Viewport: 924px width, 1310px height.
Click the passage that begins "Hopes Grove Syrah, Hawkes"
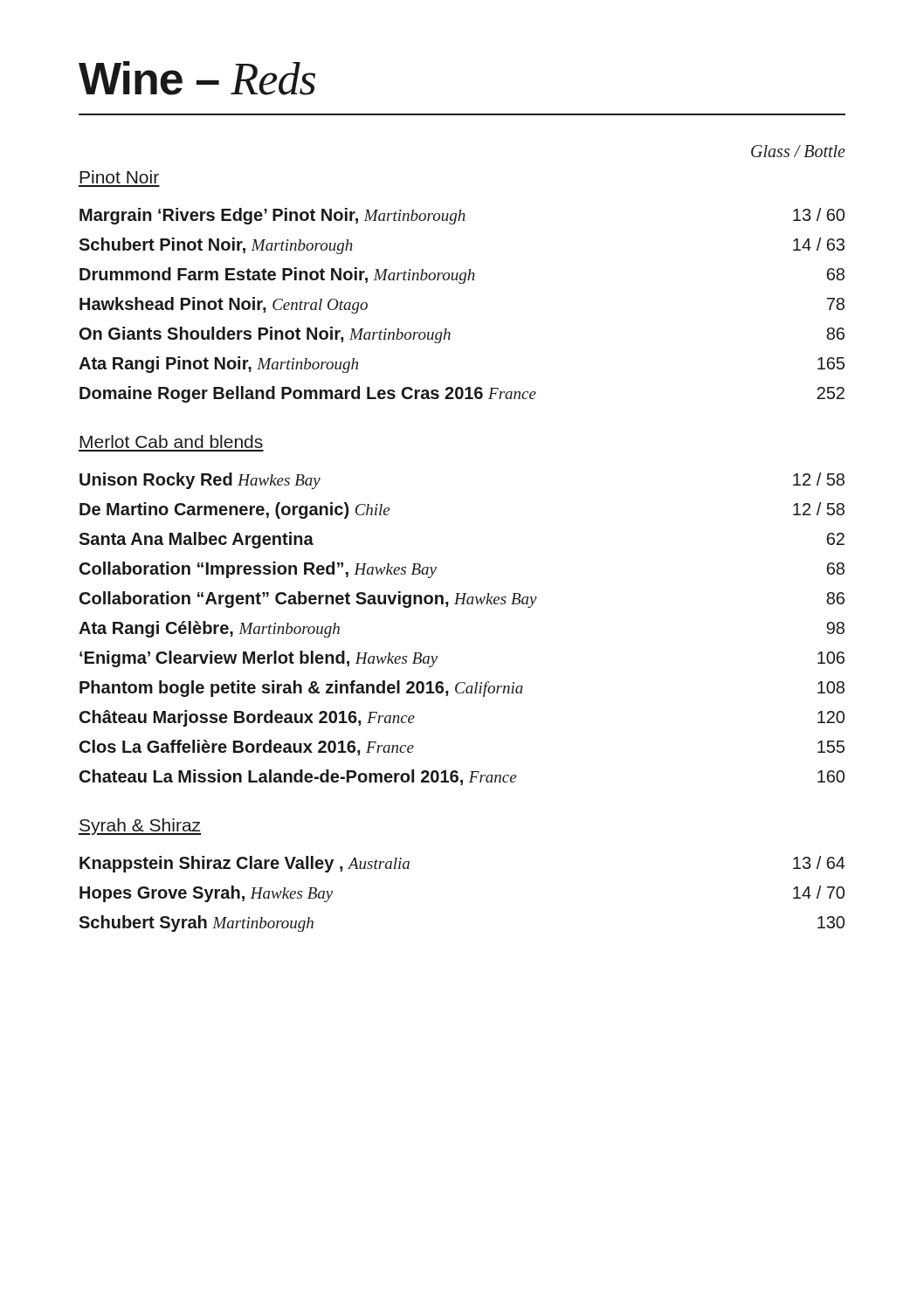(208, 894)
